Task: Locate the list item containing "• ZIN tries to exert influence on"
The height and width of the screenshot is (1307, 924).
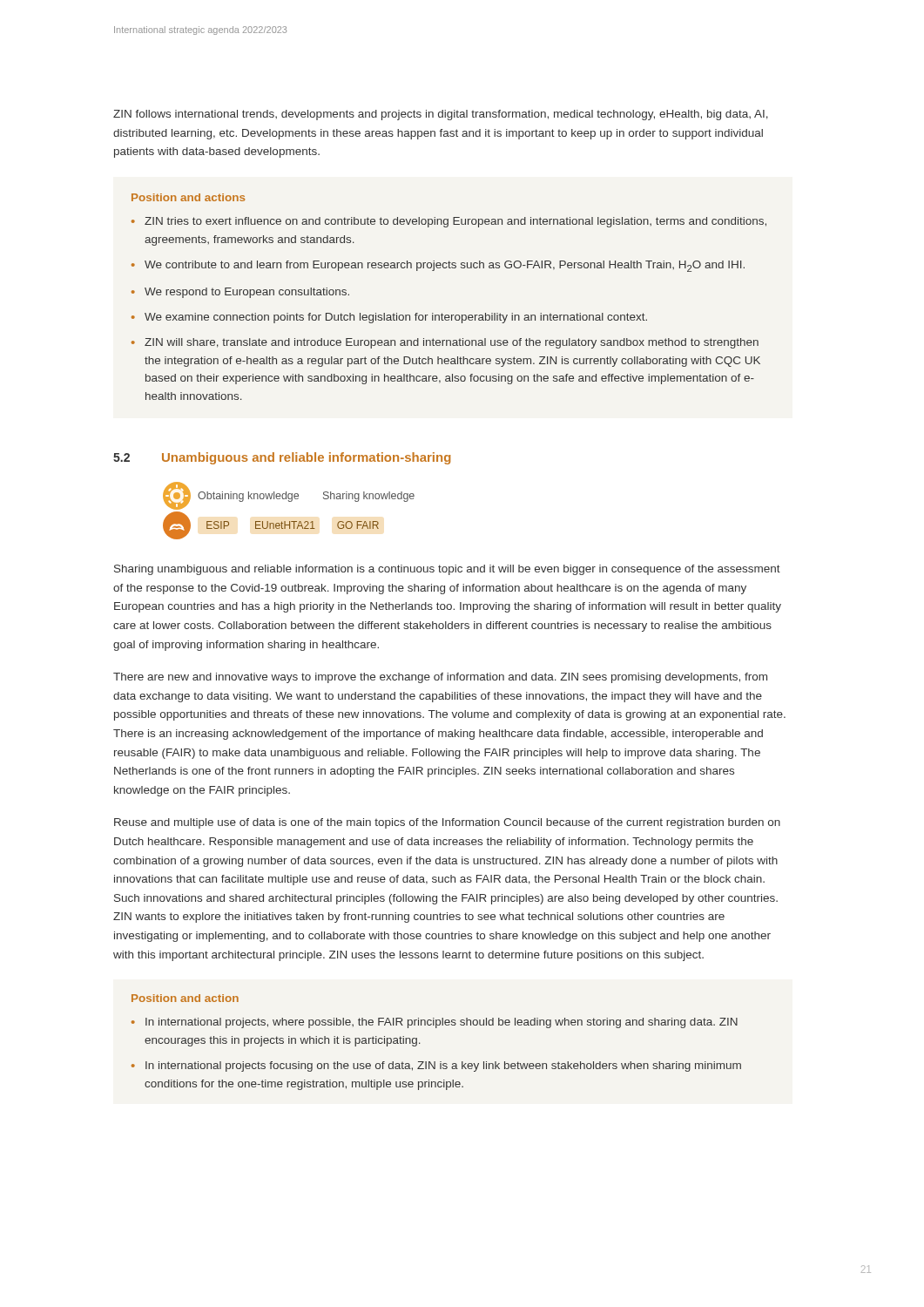Action: pos(449,229)
